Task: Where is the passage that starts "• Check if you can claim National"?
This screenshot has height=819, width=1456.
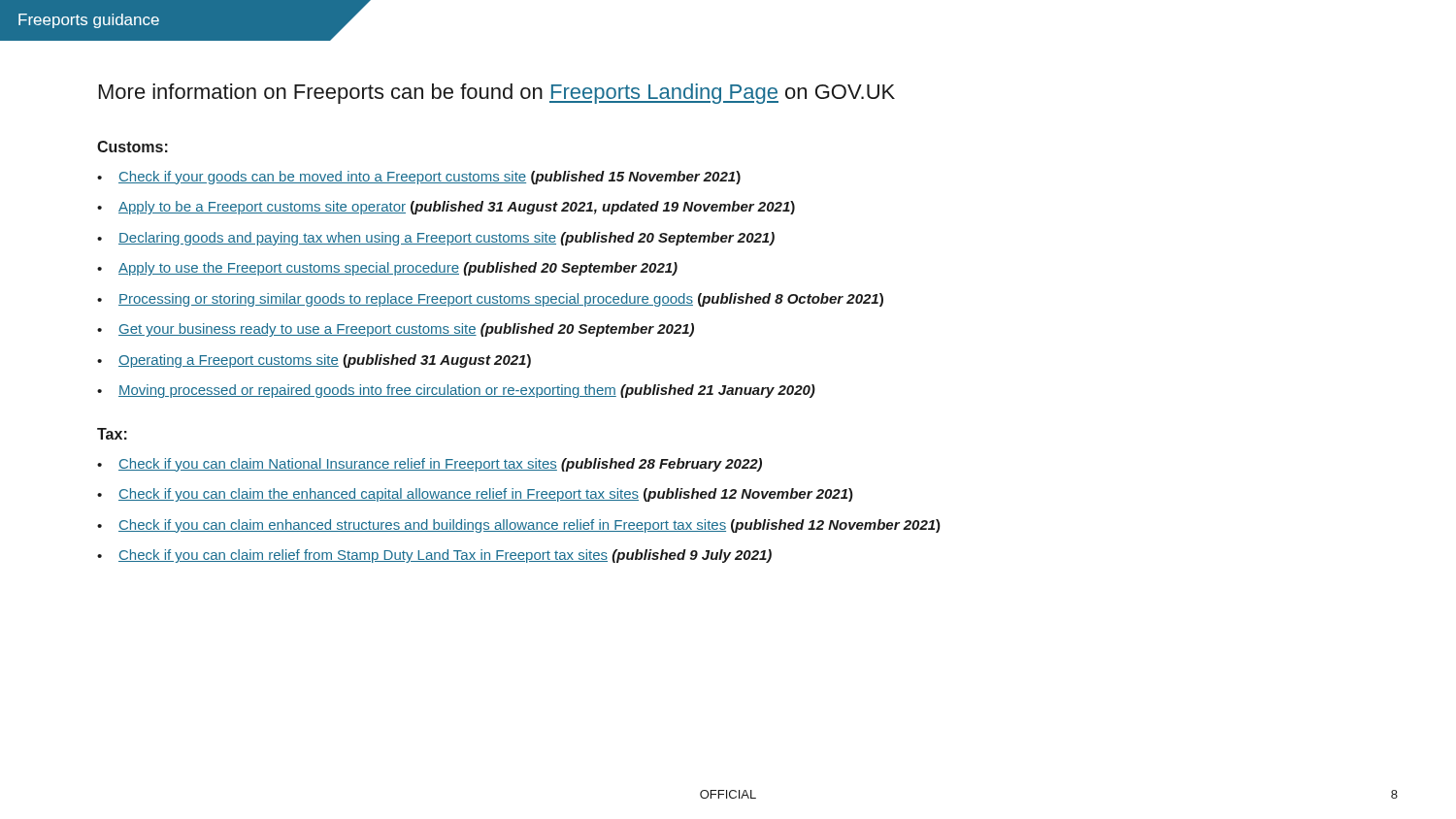Action: [430, 464]
